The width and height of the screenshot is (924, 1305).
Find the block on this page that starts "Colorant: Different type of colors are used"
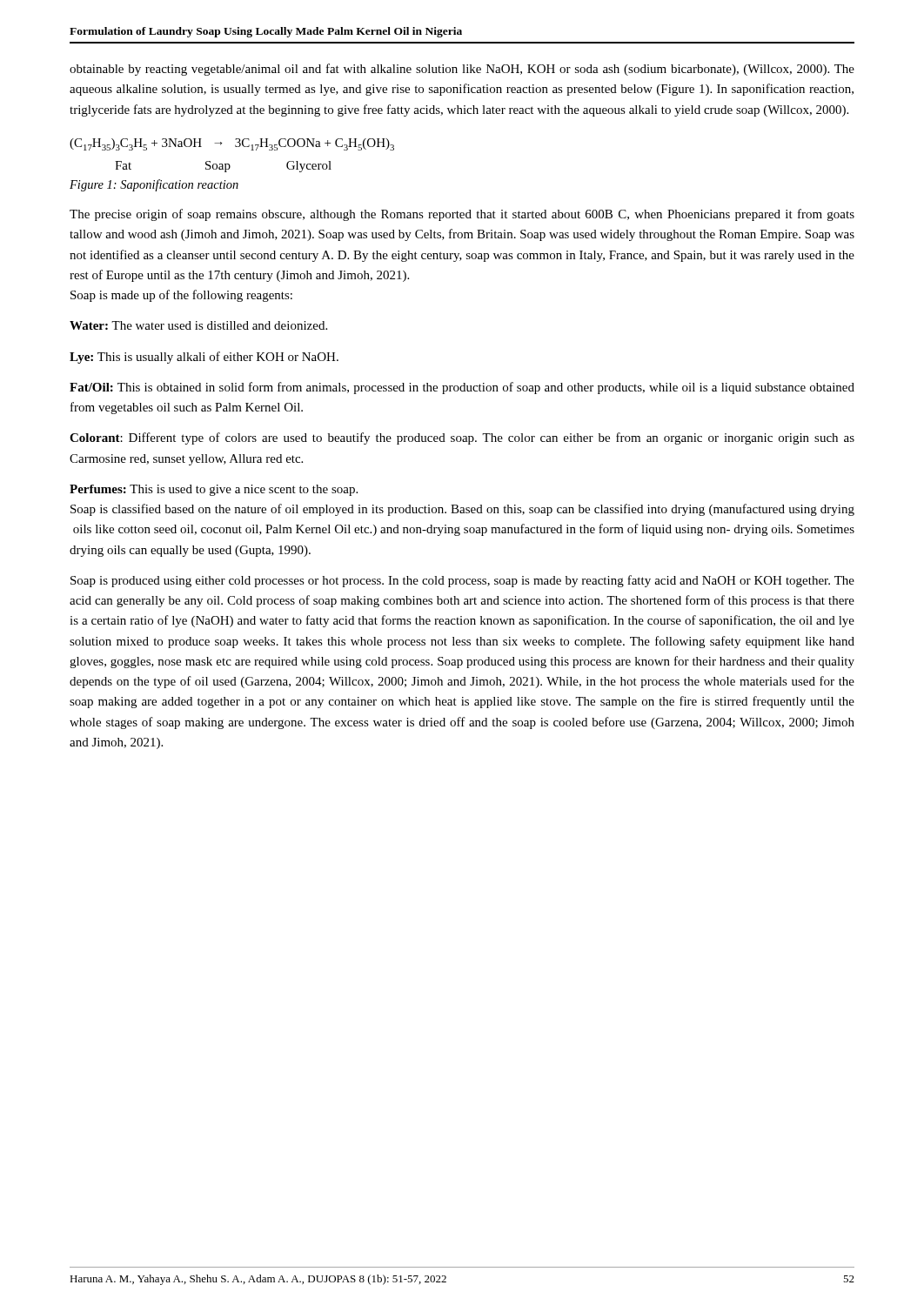click(462, 448)
